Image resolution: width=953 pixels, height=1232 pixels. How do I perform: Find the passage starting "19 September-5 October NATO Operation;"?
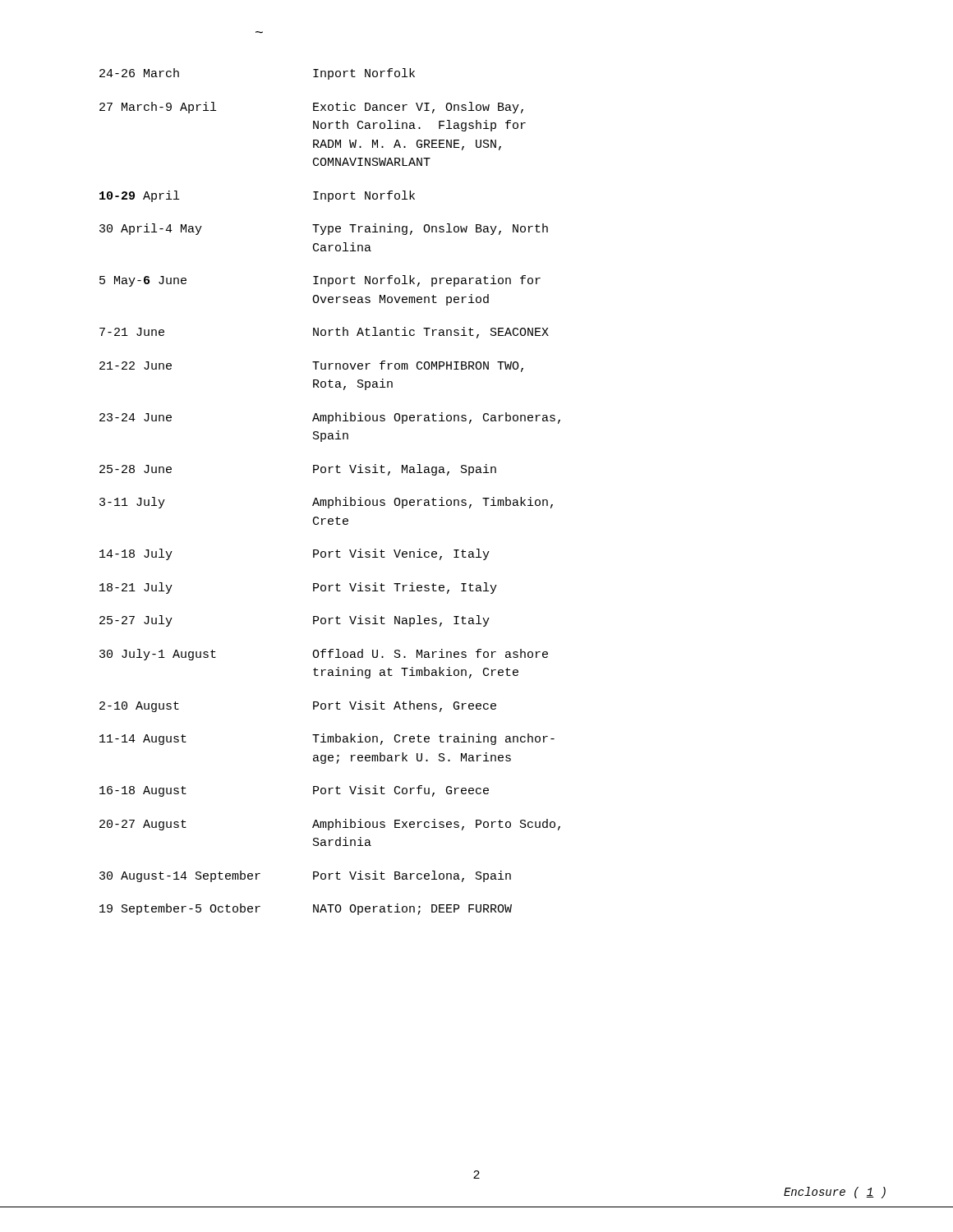coord(468,910)
